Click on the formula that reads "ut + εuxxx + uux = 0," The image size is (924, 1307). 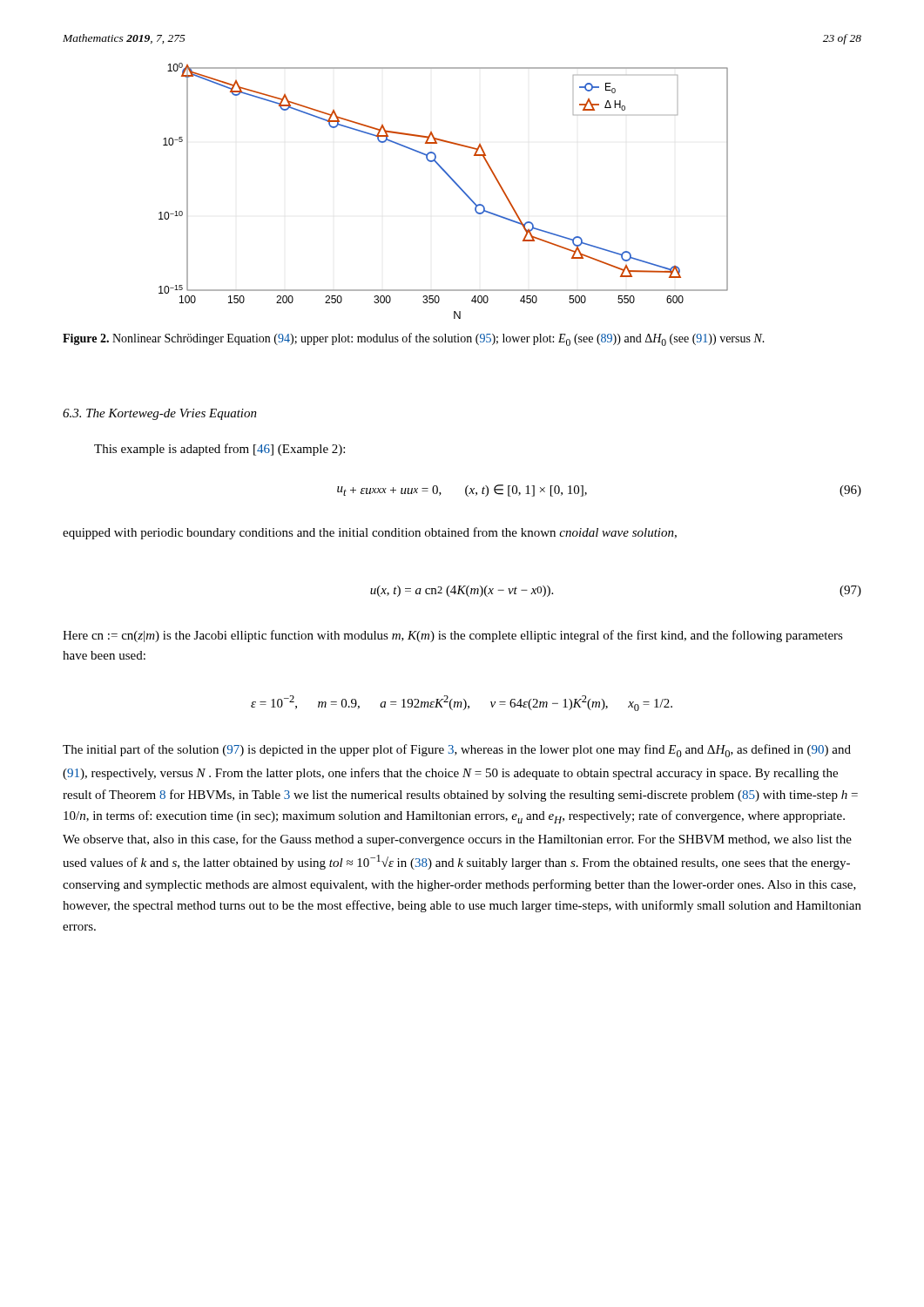coord(462,489)
